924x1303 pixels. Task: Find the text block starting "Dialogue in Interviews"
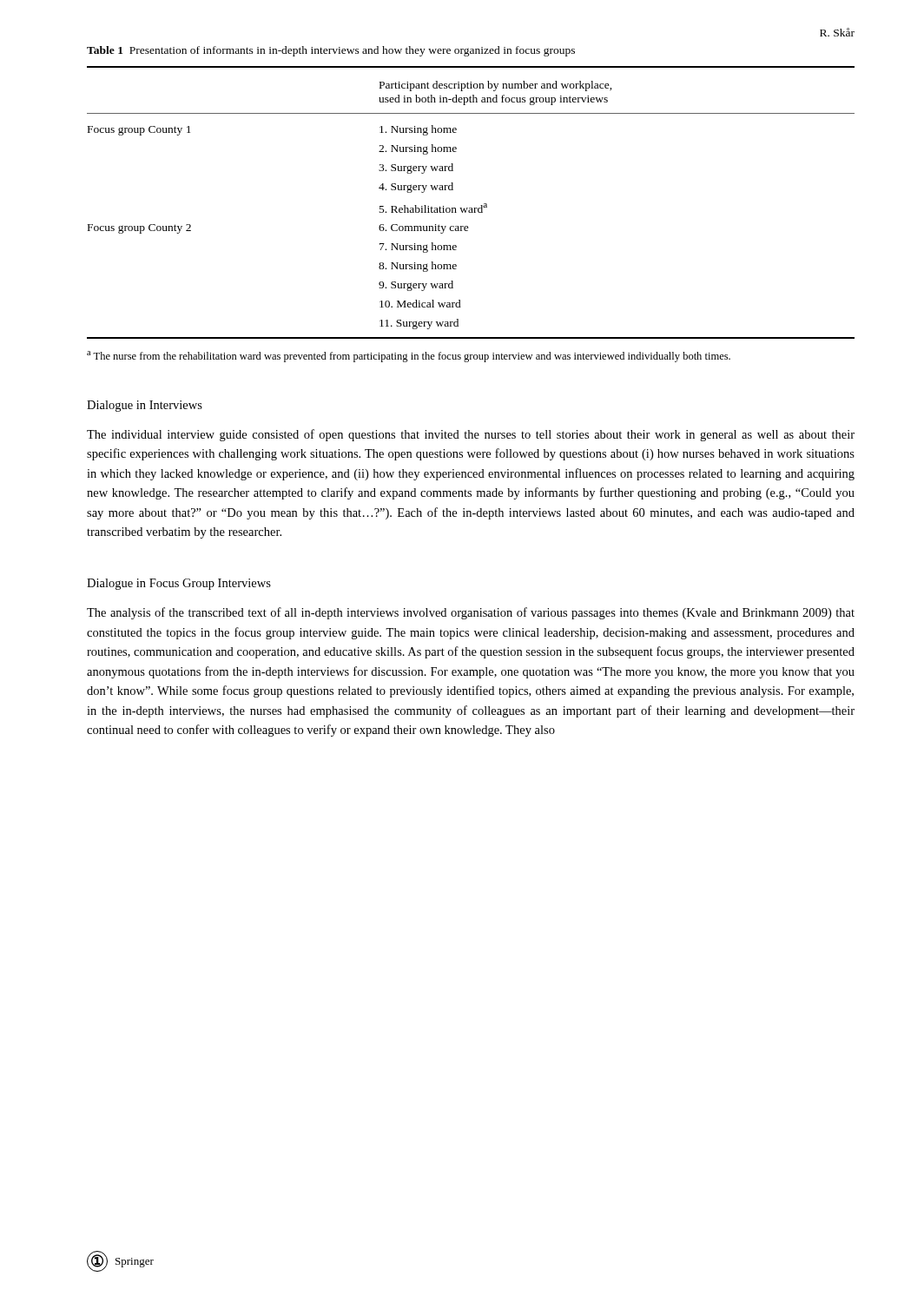[x=145, y=405]
